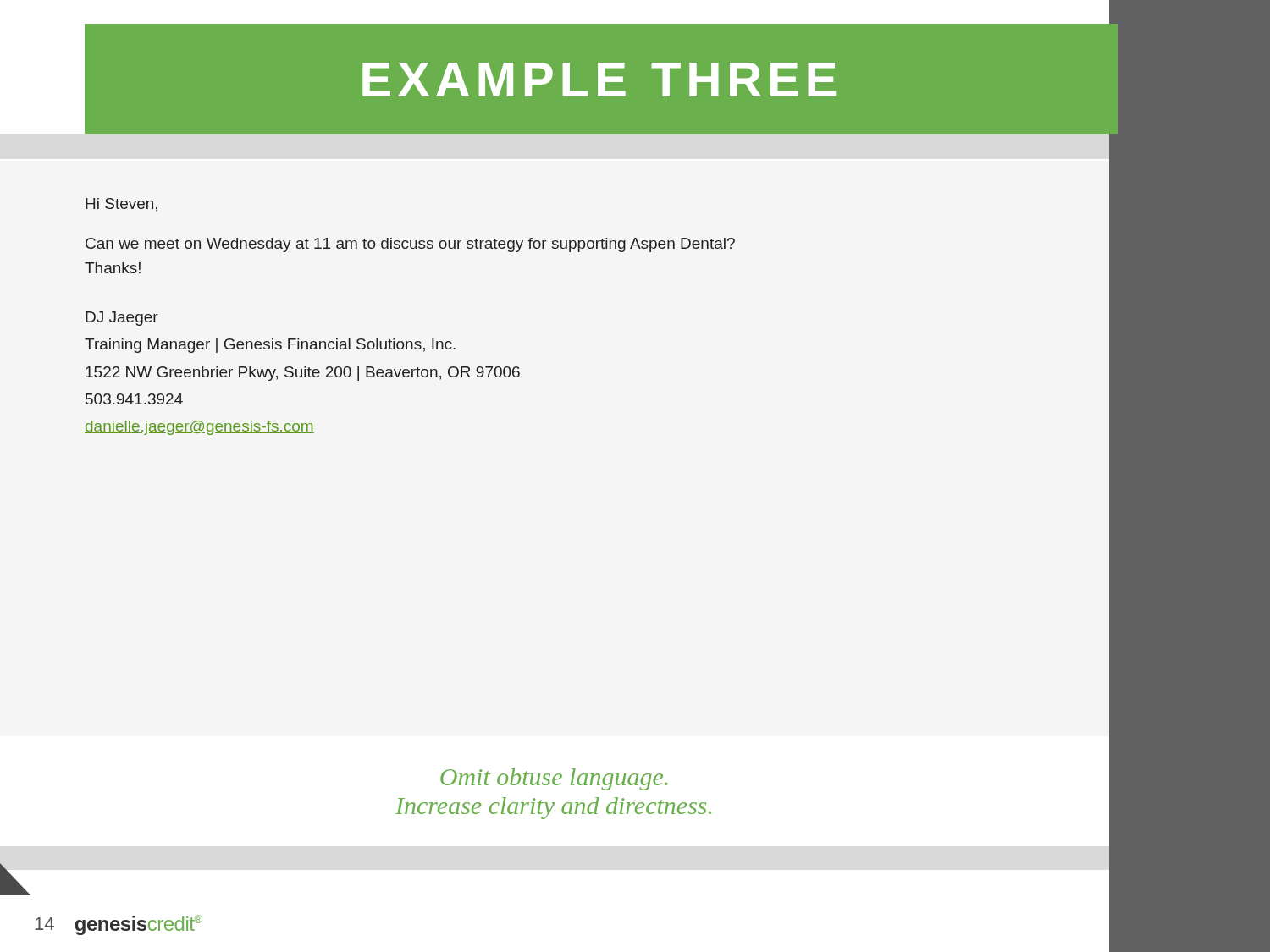Select the text block that reads "Omit obtuse language."

[x=555, y=791]
